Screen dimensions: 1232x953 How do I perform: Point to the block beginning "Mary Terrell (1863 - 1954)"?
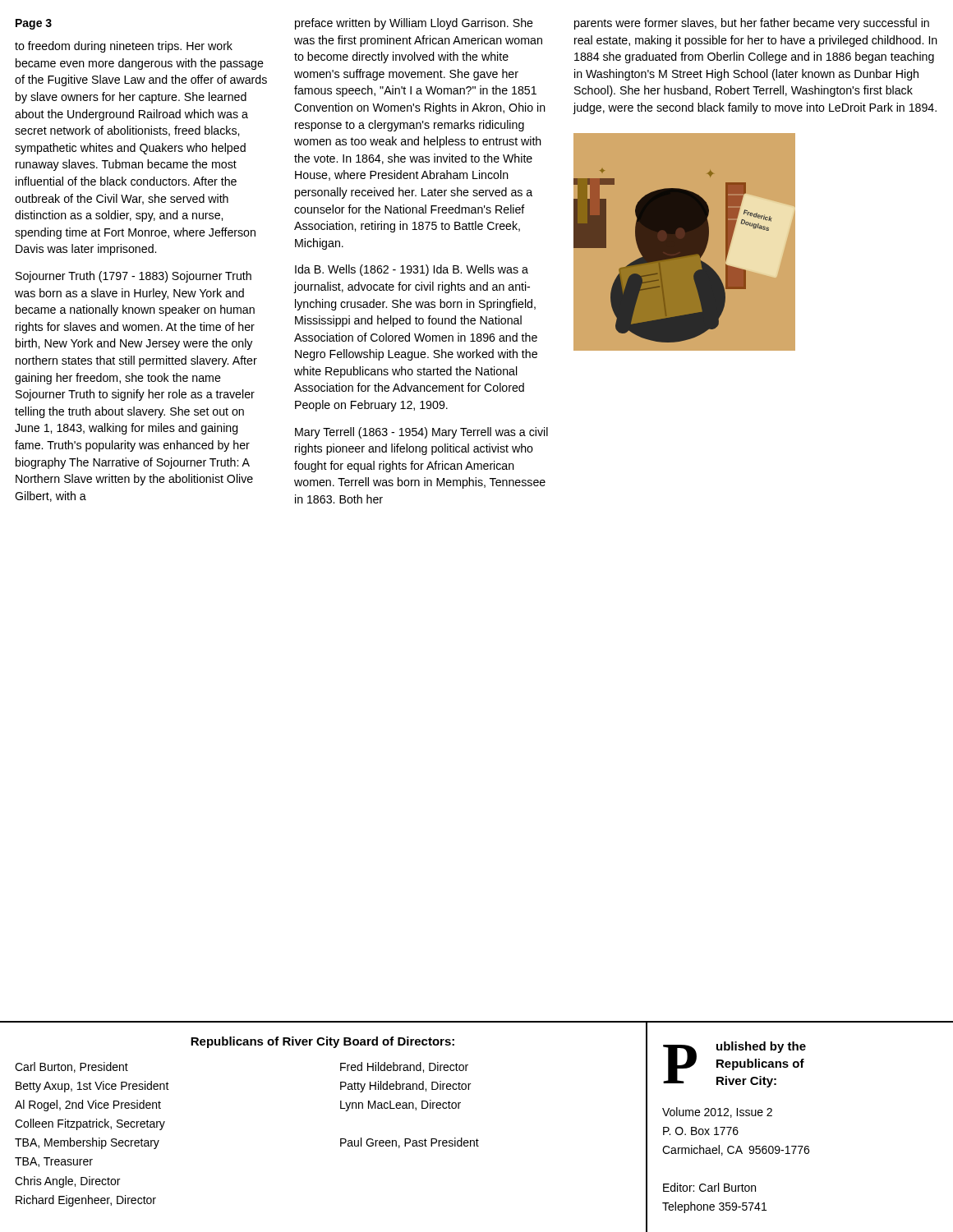[421, 466]
